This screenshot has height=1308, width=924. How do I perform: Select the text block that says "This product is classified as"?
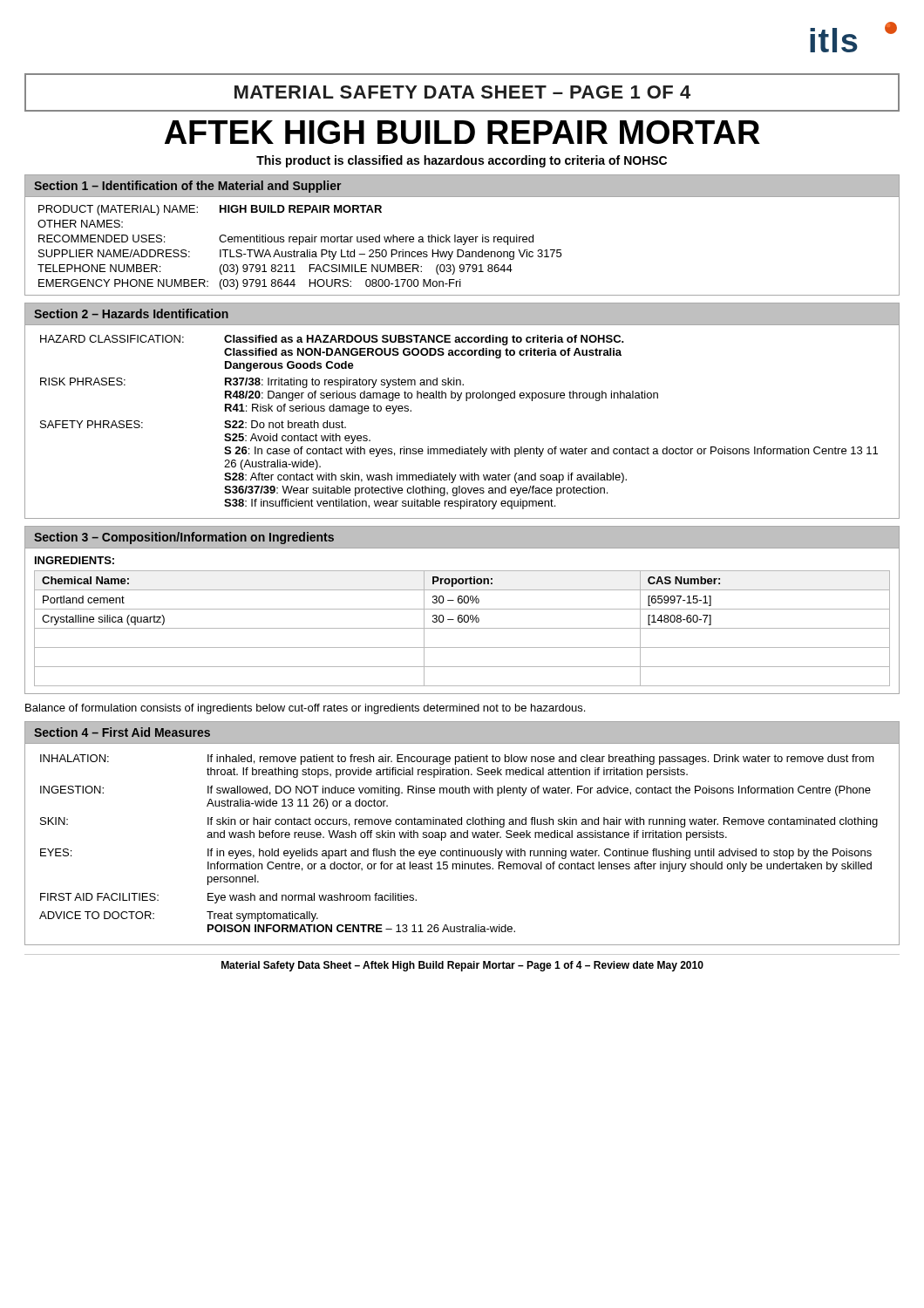(462, 160)
